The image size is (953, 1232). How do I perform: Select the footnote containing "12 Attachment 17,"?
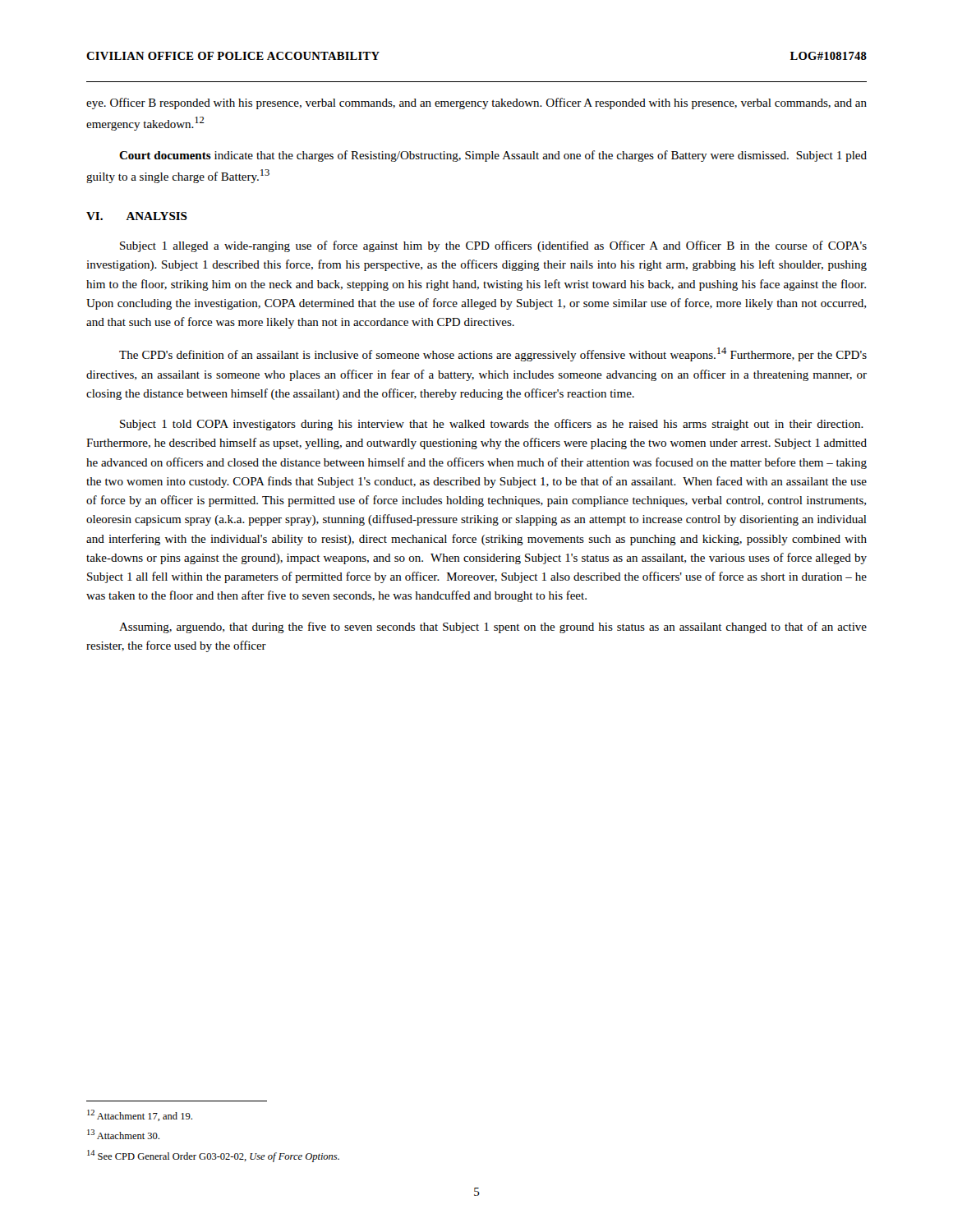[140, 1115]
